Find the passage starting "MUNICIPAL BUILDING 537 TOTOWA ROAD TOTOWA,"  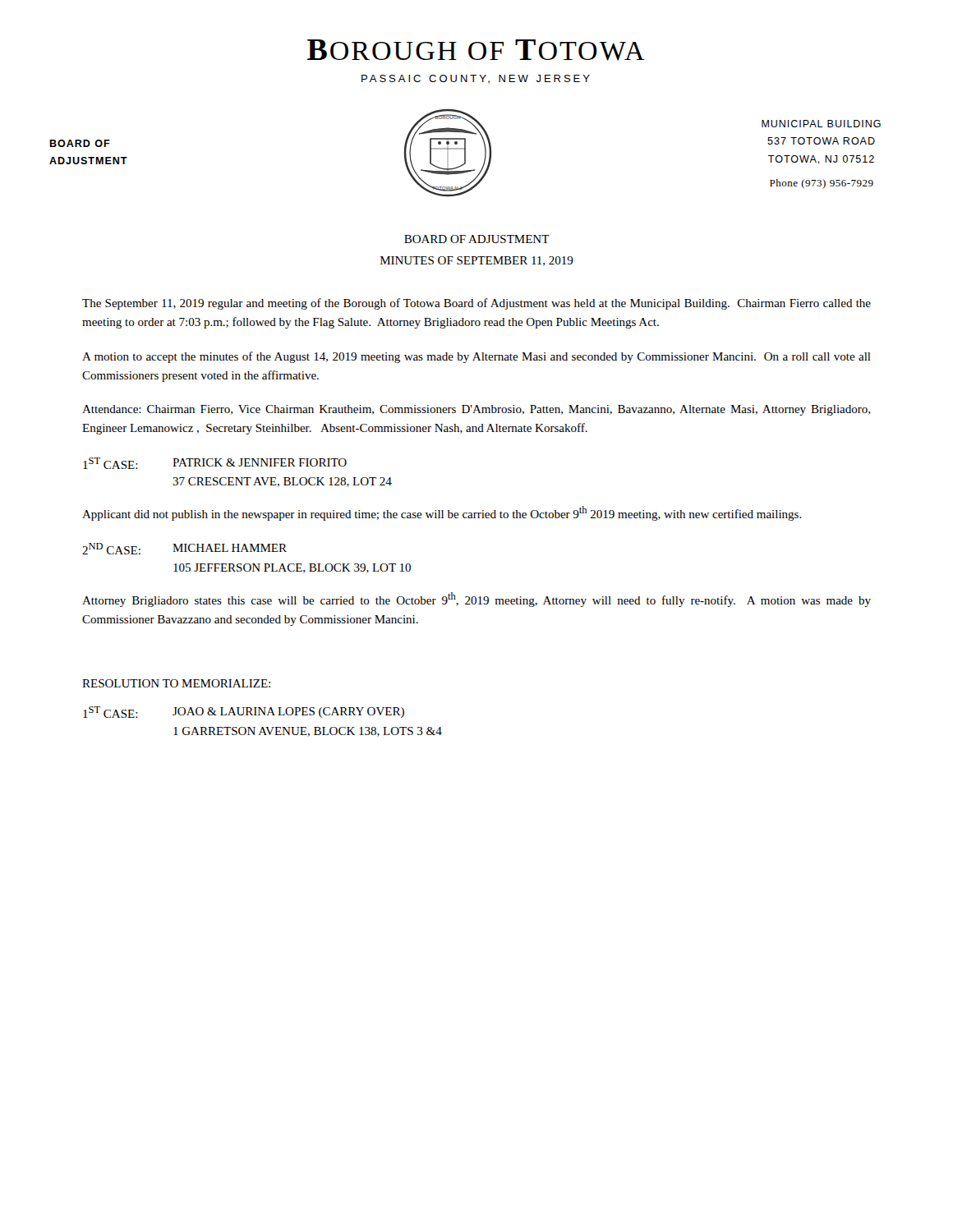pos(822,142)
